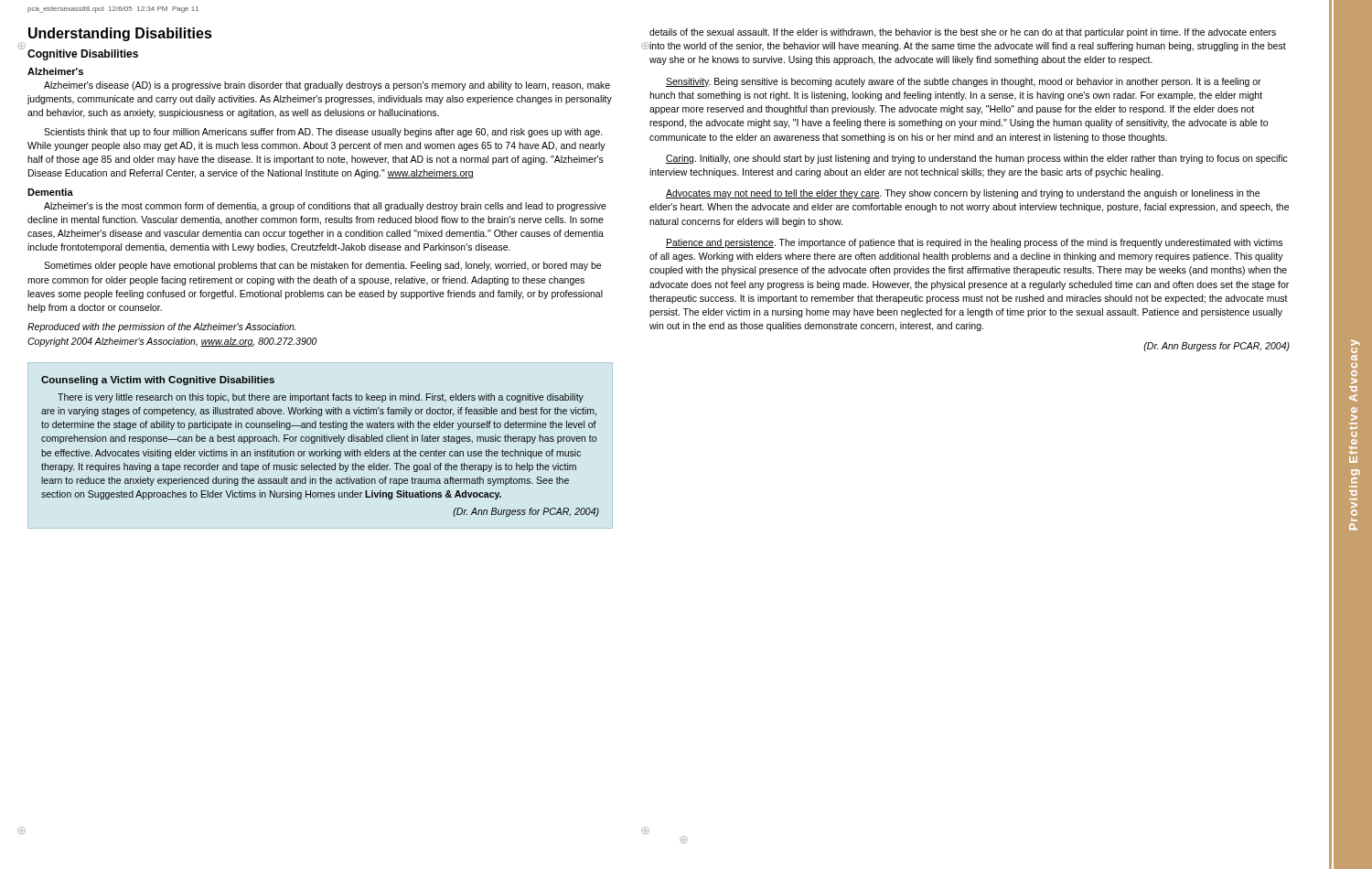This screenshot has width=1372, height=869.
Task: Where is the passage that starts "Advocates may not need to tell"?
Action: click(970, 208)
